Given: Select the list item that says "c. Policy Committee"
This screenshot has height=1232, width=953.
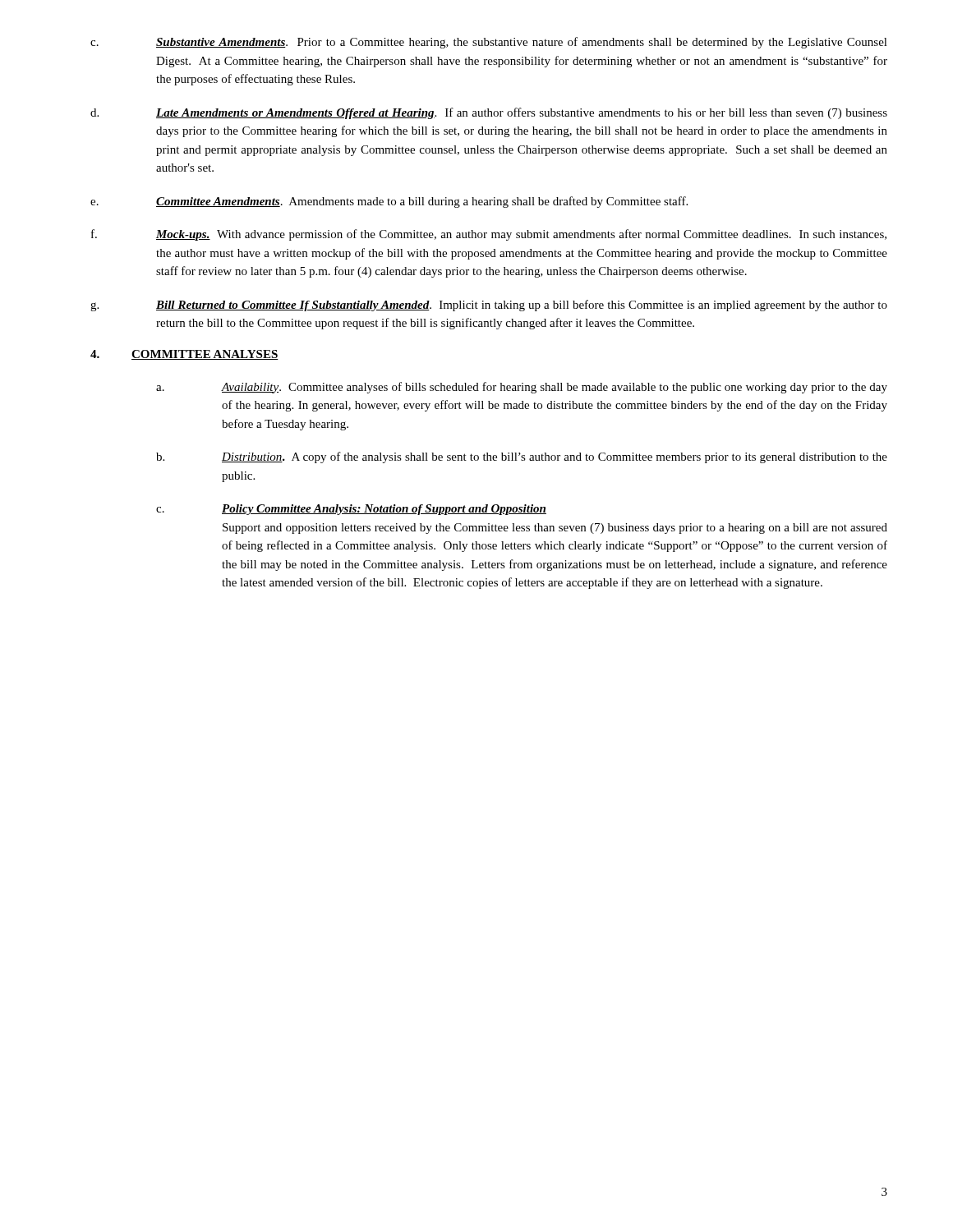Looking at the screenshot, I should point(522,546).
